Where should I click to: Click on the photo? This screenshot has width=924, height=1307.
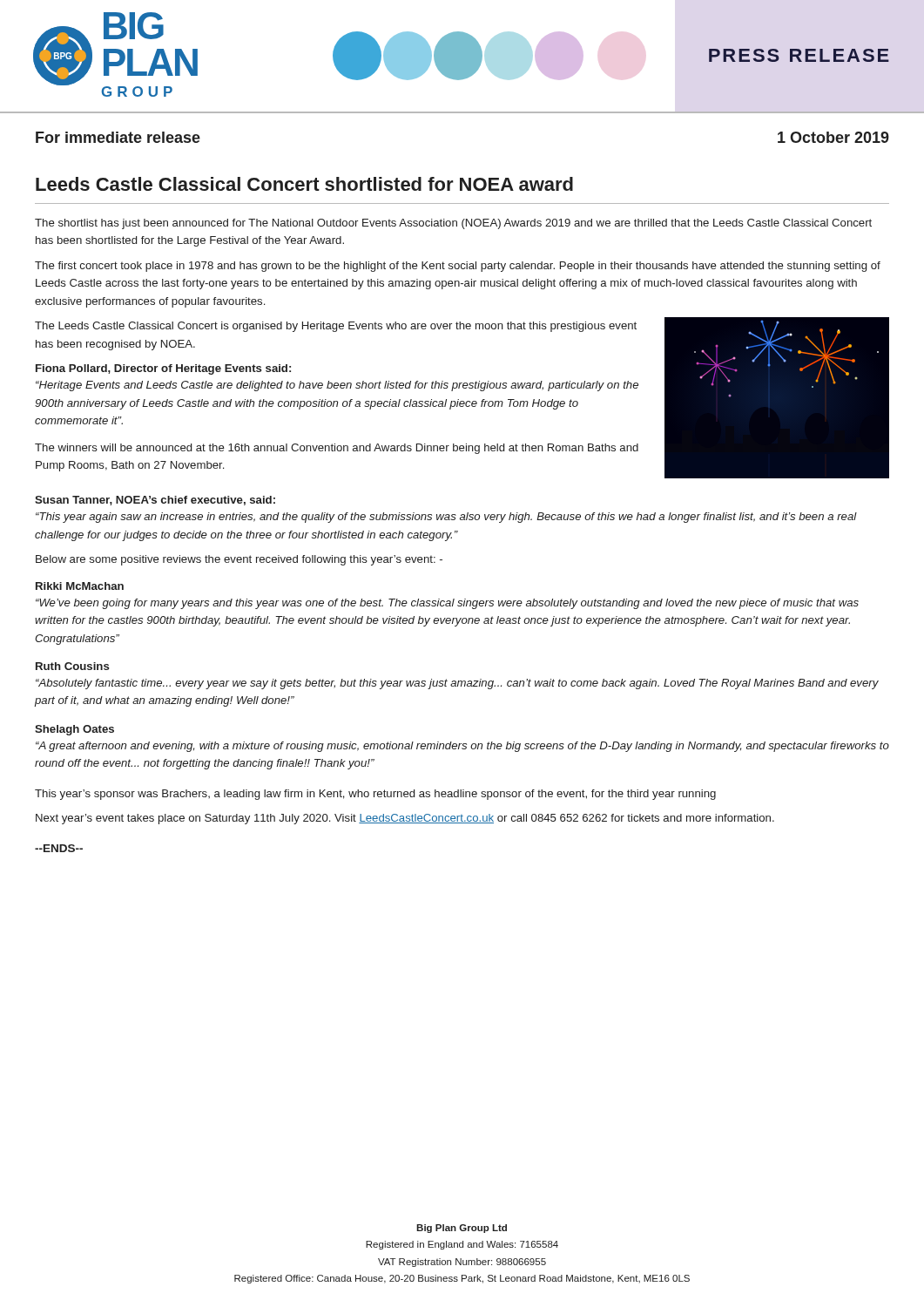(x=777, y=399)
